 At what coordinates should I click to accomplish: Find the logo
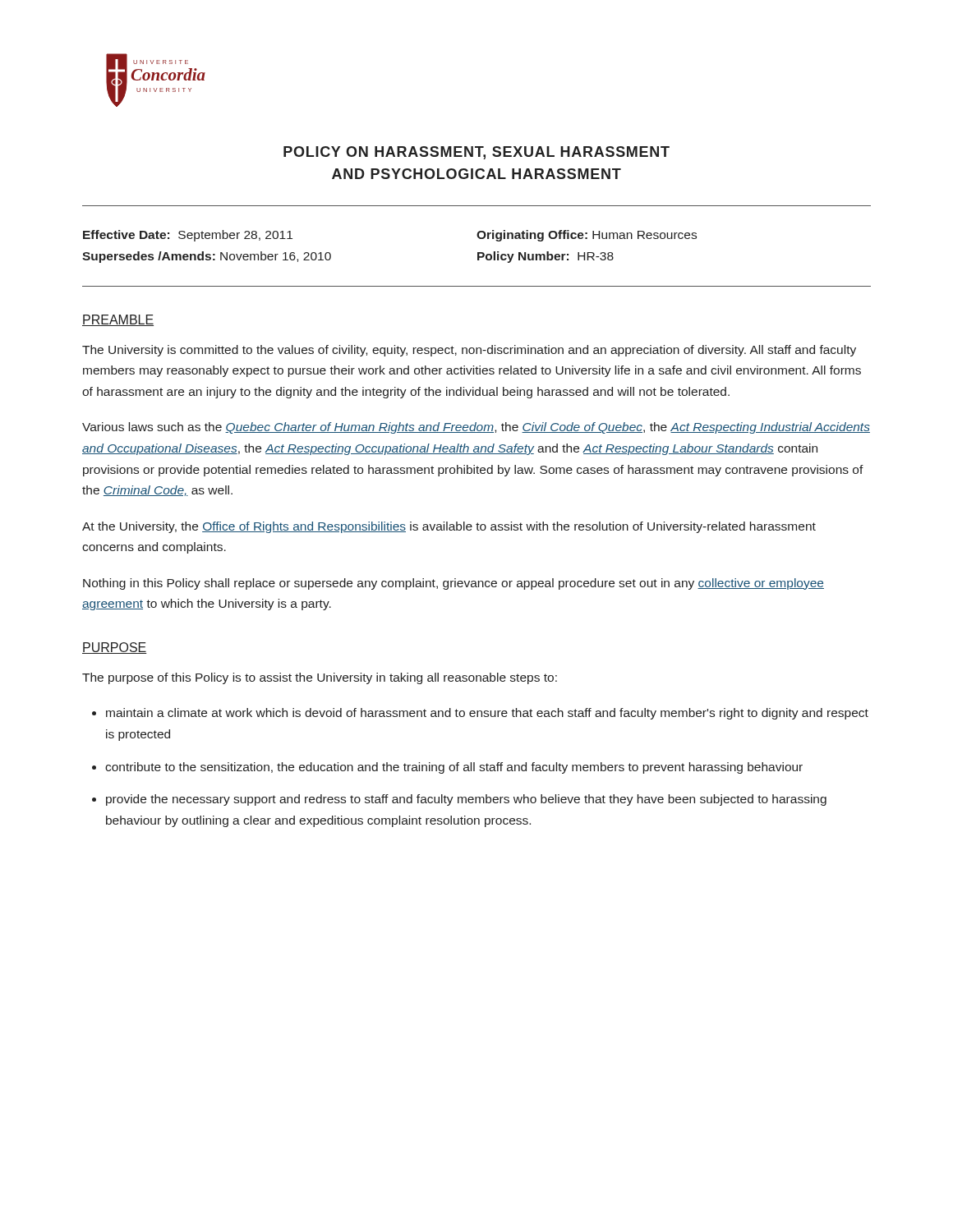pyautogui.click(x=476, y=83)
